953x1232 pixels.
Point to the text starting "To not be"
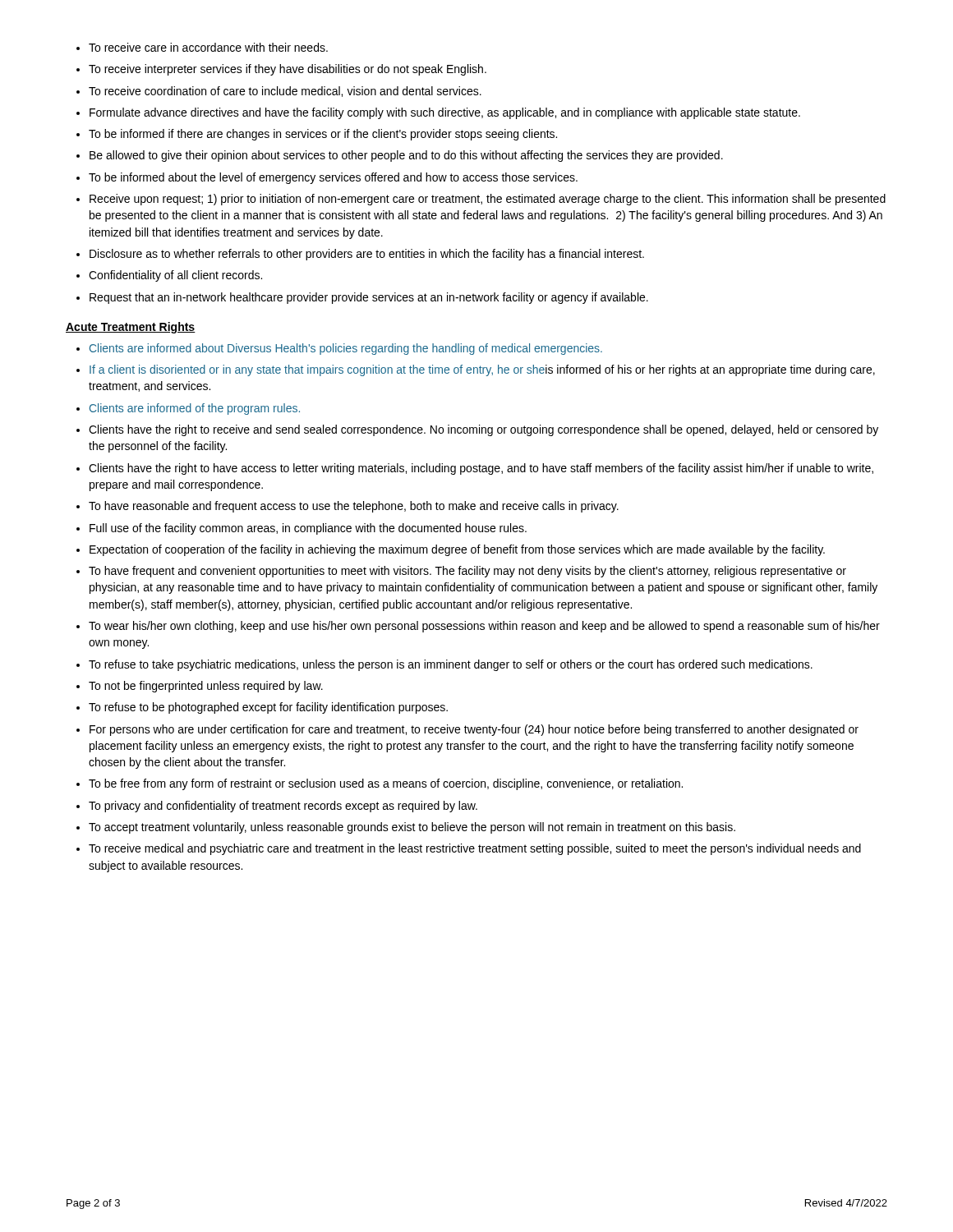click(x=206, y=687)
